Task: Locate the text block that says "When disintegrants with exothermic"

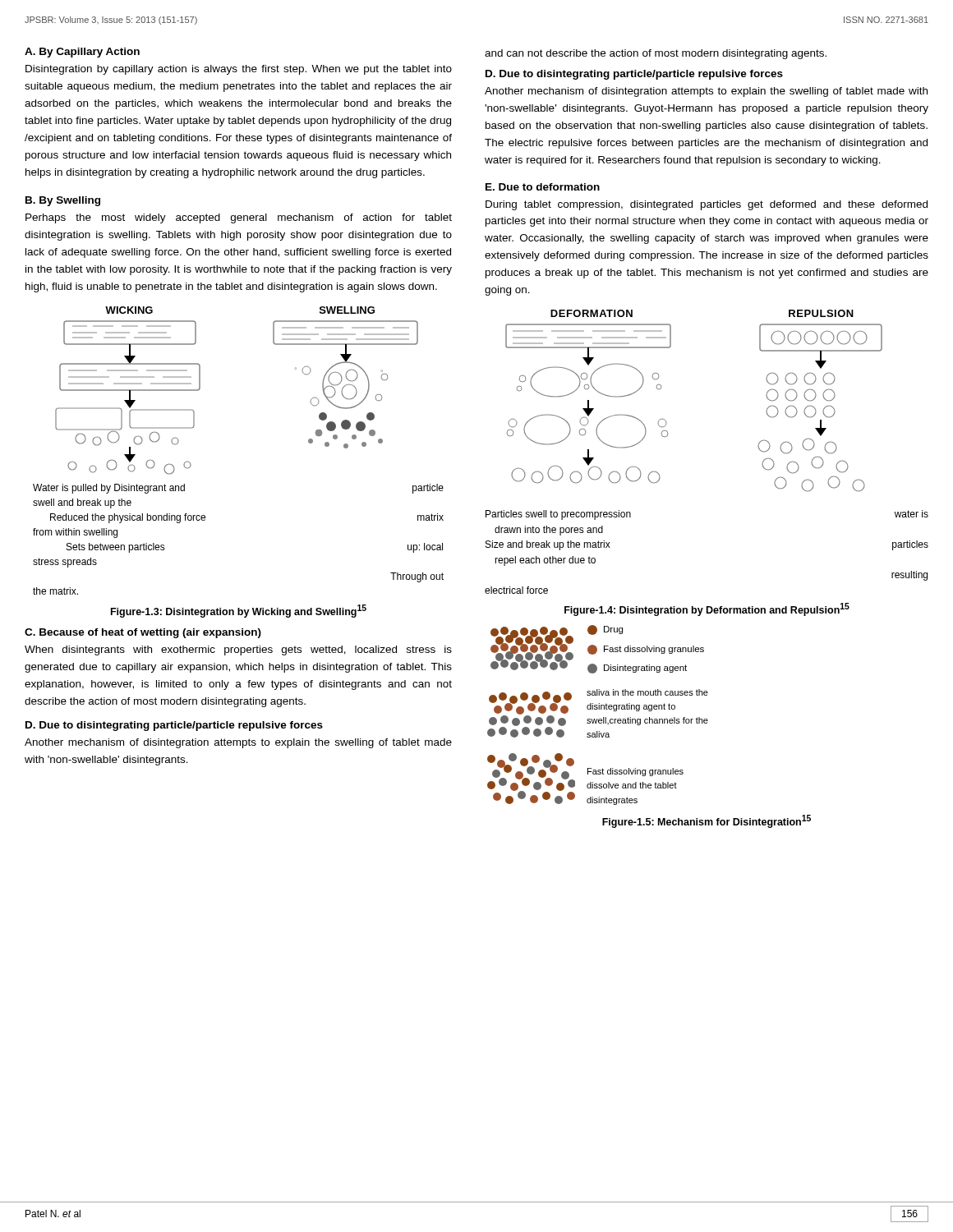Action: [x=238, y=675]
